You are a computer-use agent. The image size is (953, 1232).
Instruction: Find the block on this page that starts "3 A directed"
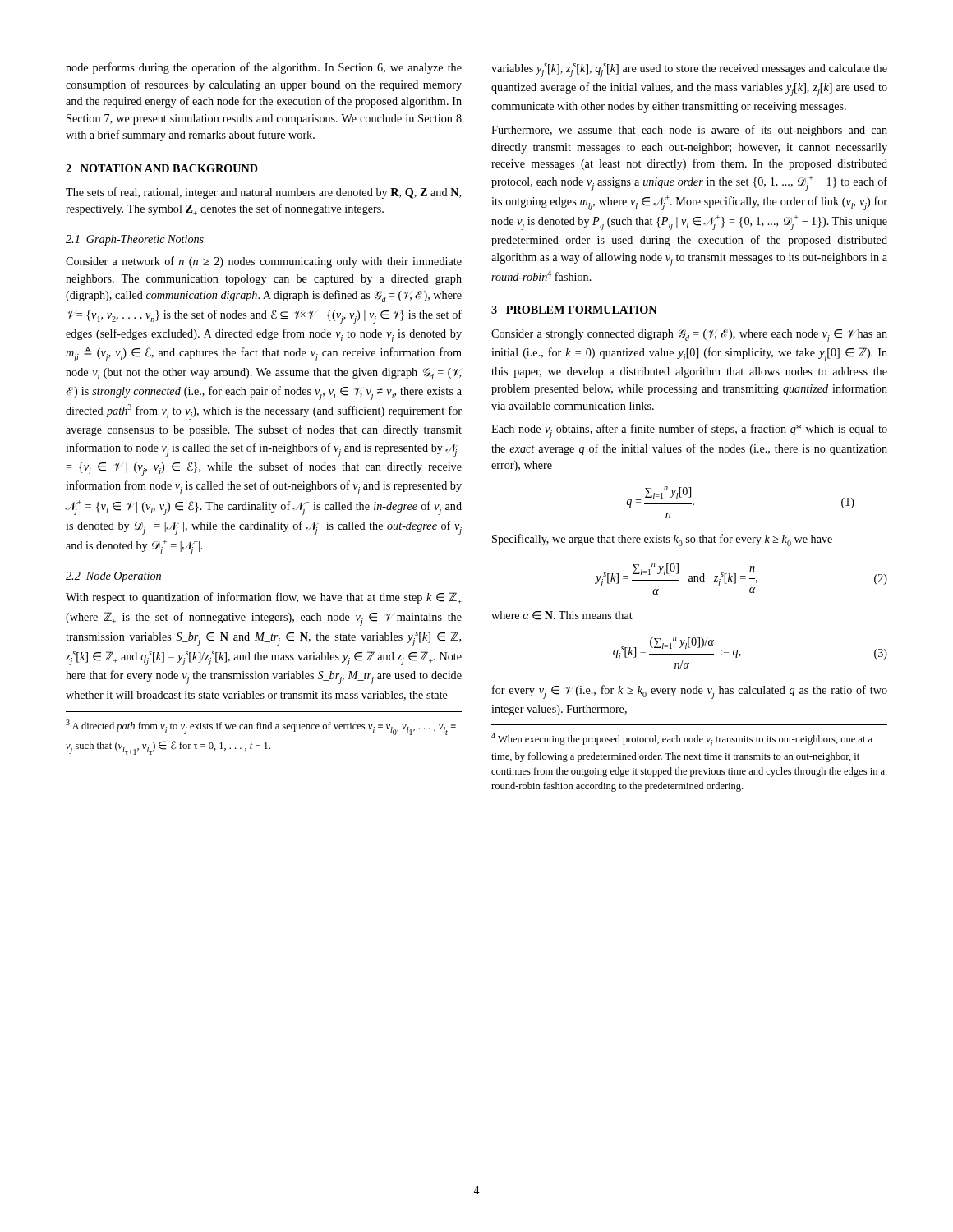pyautogui.click(x=261, y=737)
